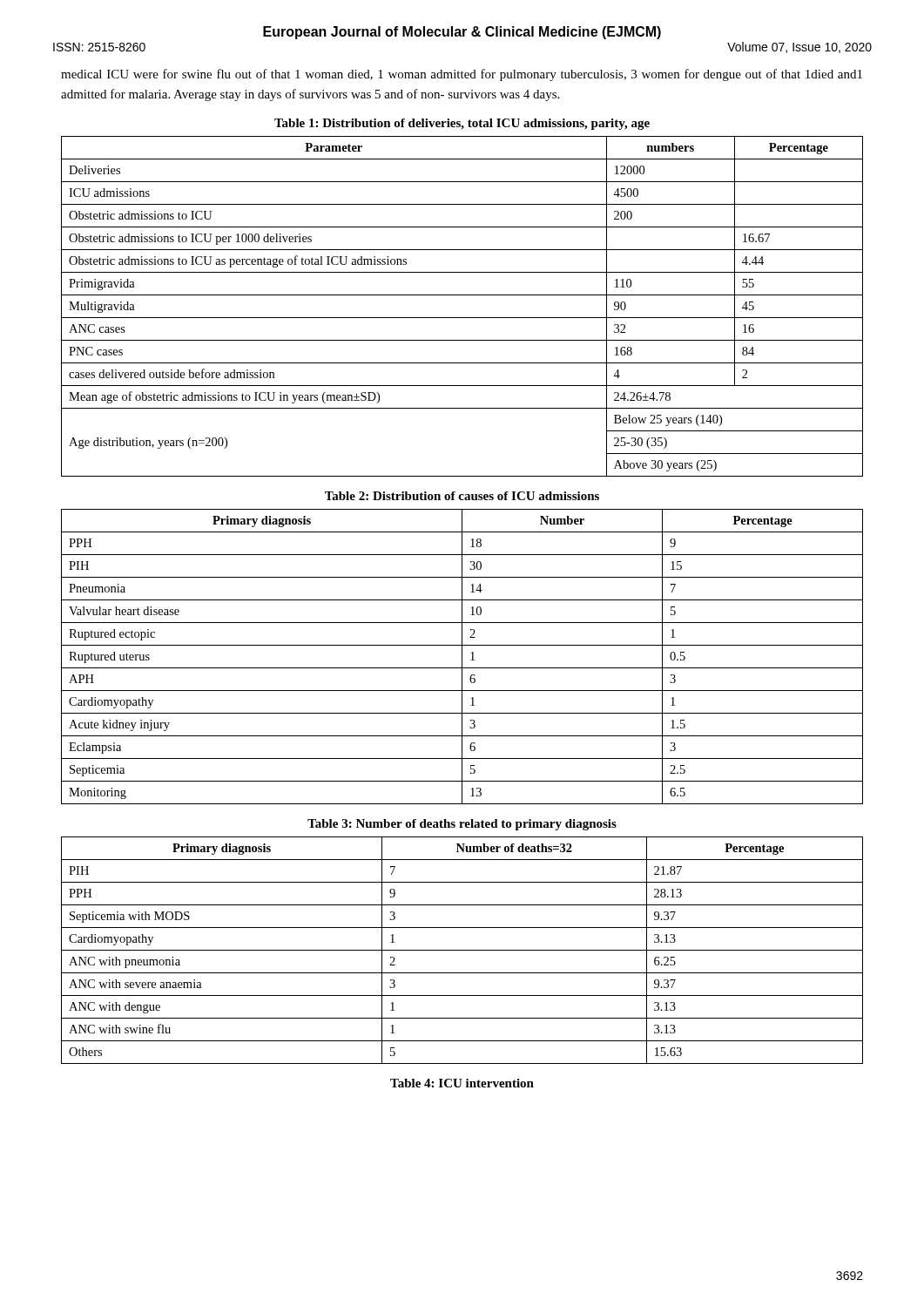The width and height of the screenshot is (924, 1307).
Task: Find the table that mentions "Ruptured uterus"
Action: coord(462,657)
